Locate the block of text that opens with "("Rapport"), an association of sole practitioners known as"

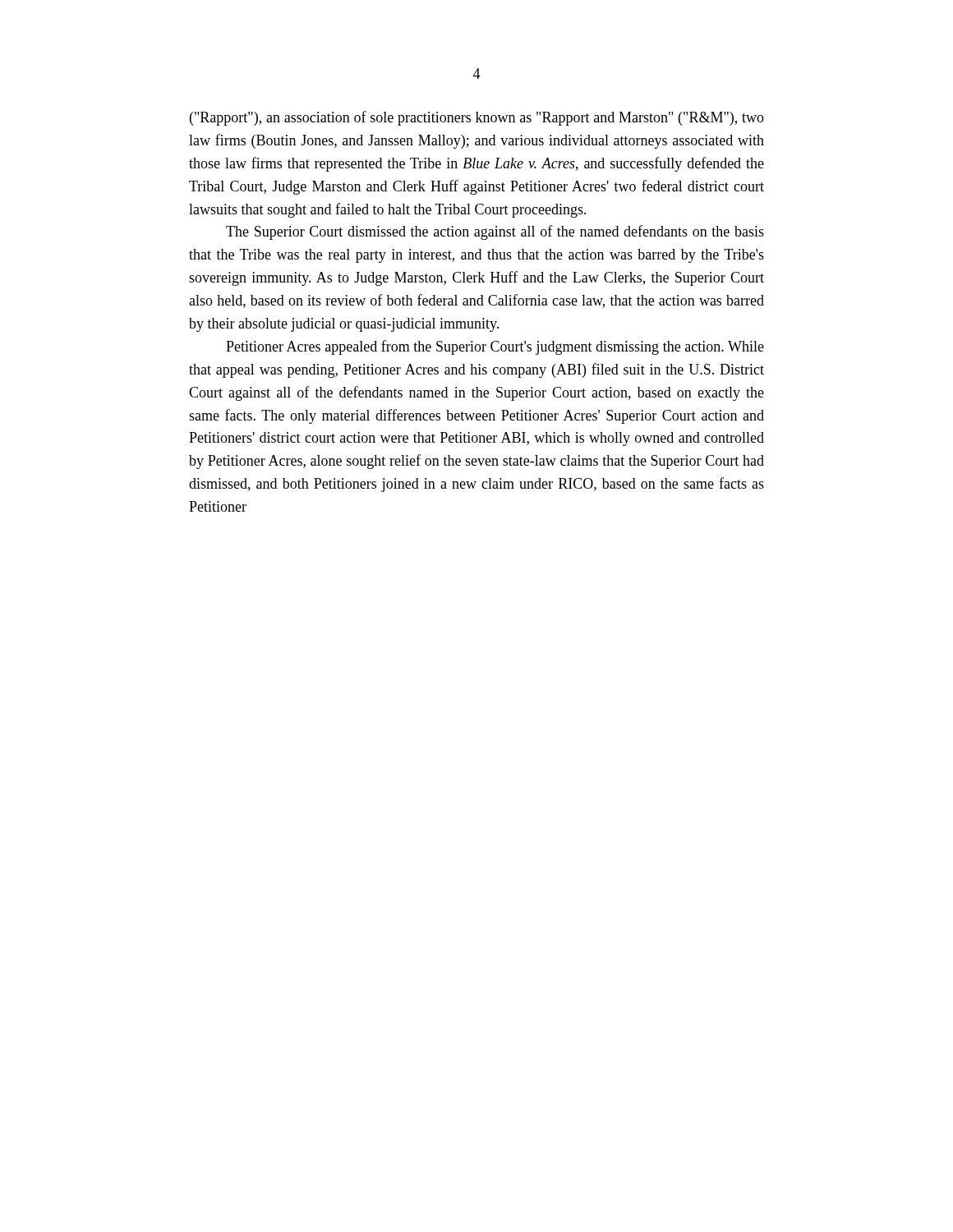(x=476, y=163)
